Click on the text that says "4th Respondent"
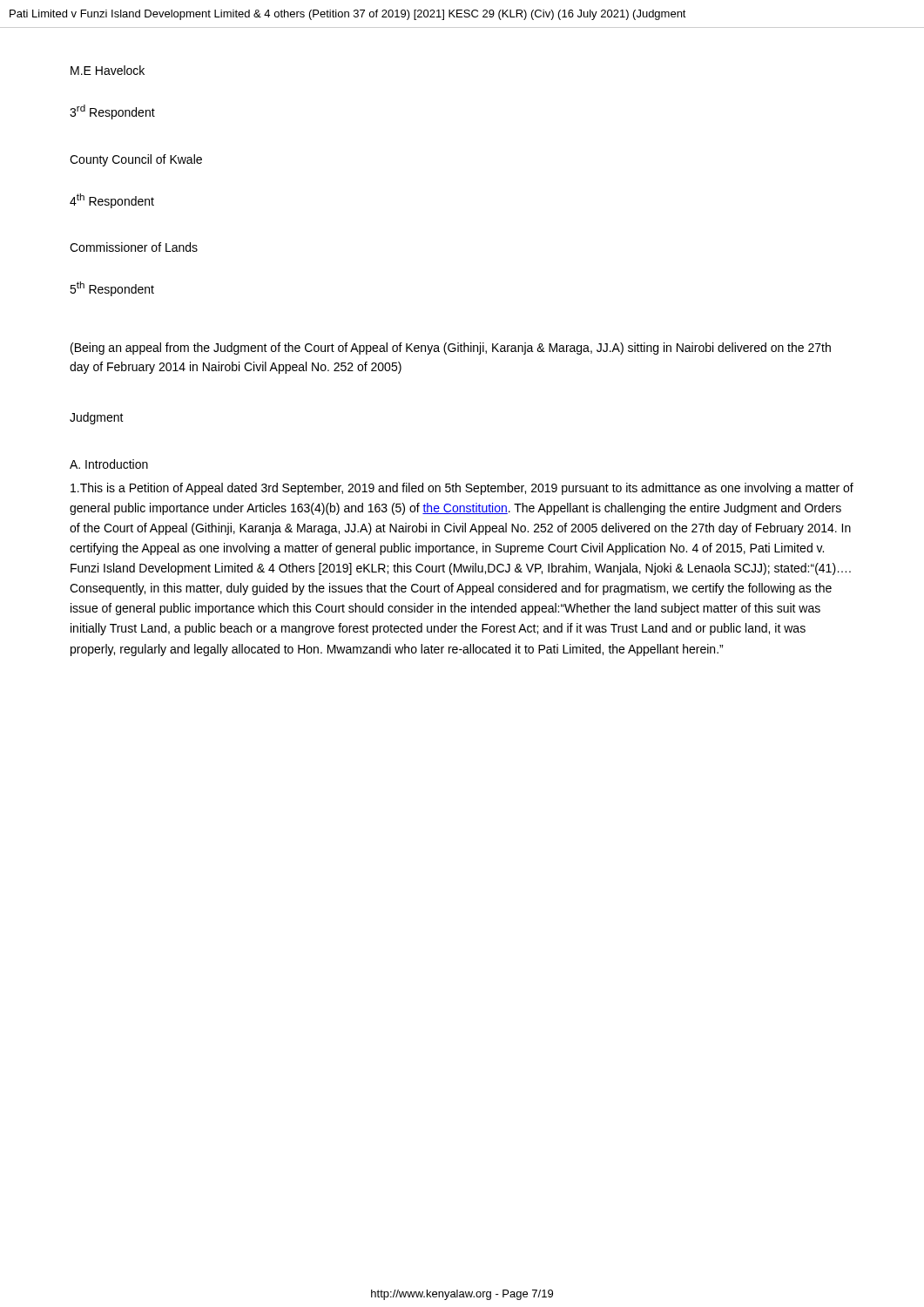 click(x=112, y=199)
